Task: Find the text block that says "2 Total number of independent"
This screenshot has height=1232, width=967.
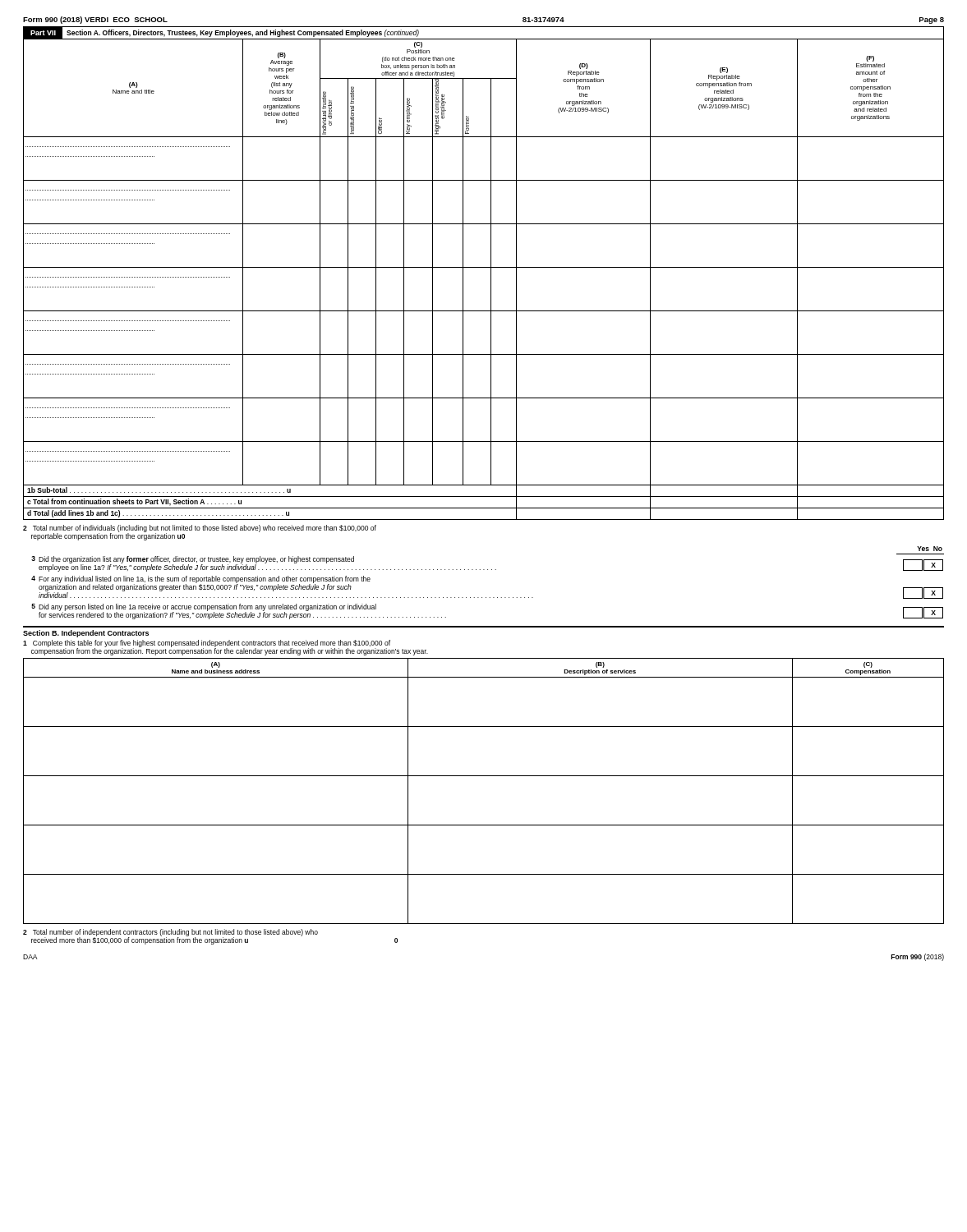Action: tap(210, 937)
